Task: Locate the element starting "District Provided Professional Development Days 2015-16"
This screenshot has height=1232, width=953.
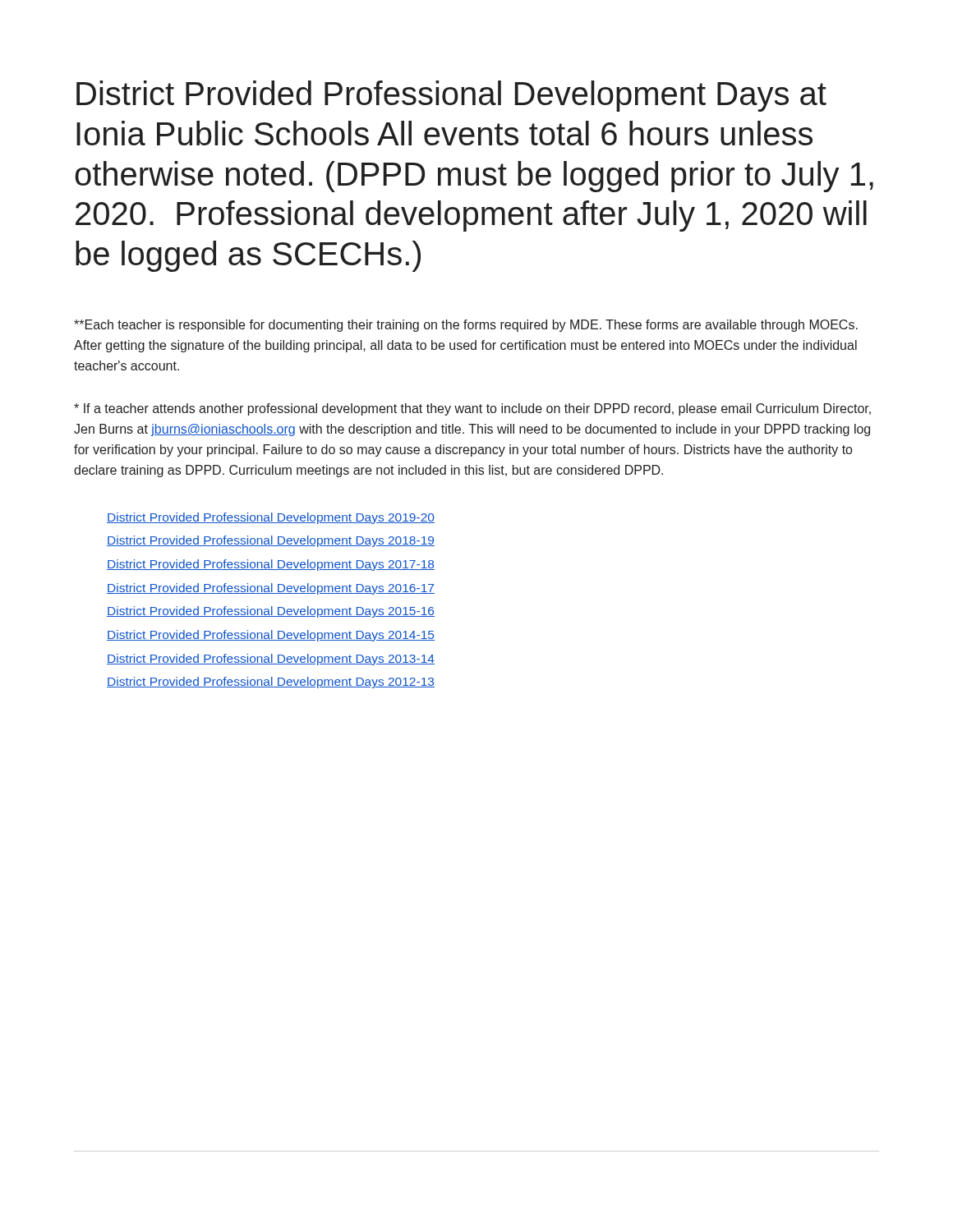Action: coord(271,611)
